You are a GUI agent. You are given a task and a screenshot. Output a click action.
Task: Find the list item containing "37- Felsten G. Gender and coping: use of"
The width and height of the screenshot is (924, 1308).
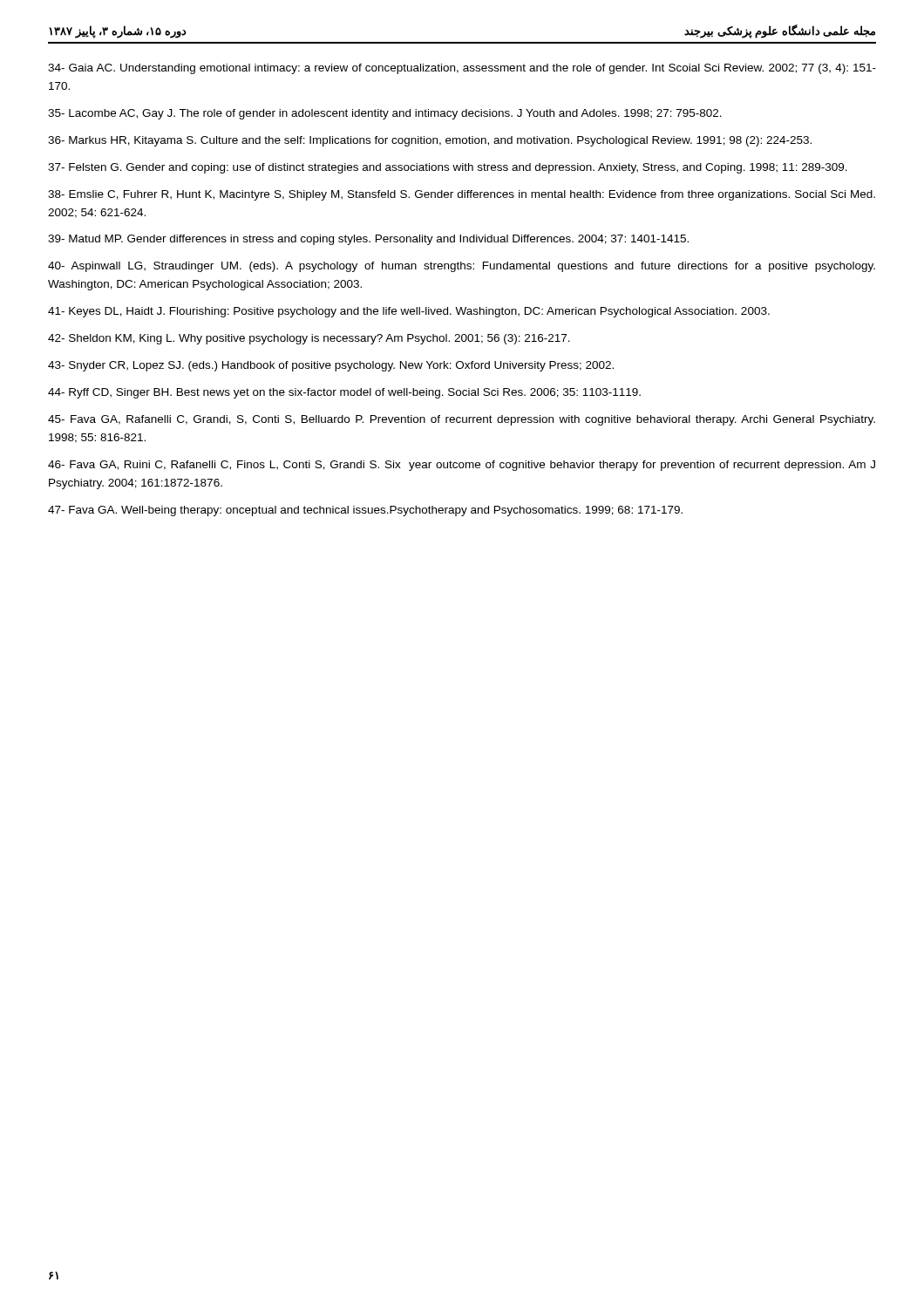(448, 167)
